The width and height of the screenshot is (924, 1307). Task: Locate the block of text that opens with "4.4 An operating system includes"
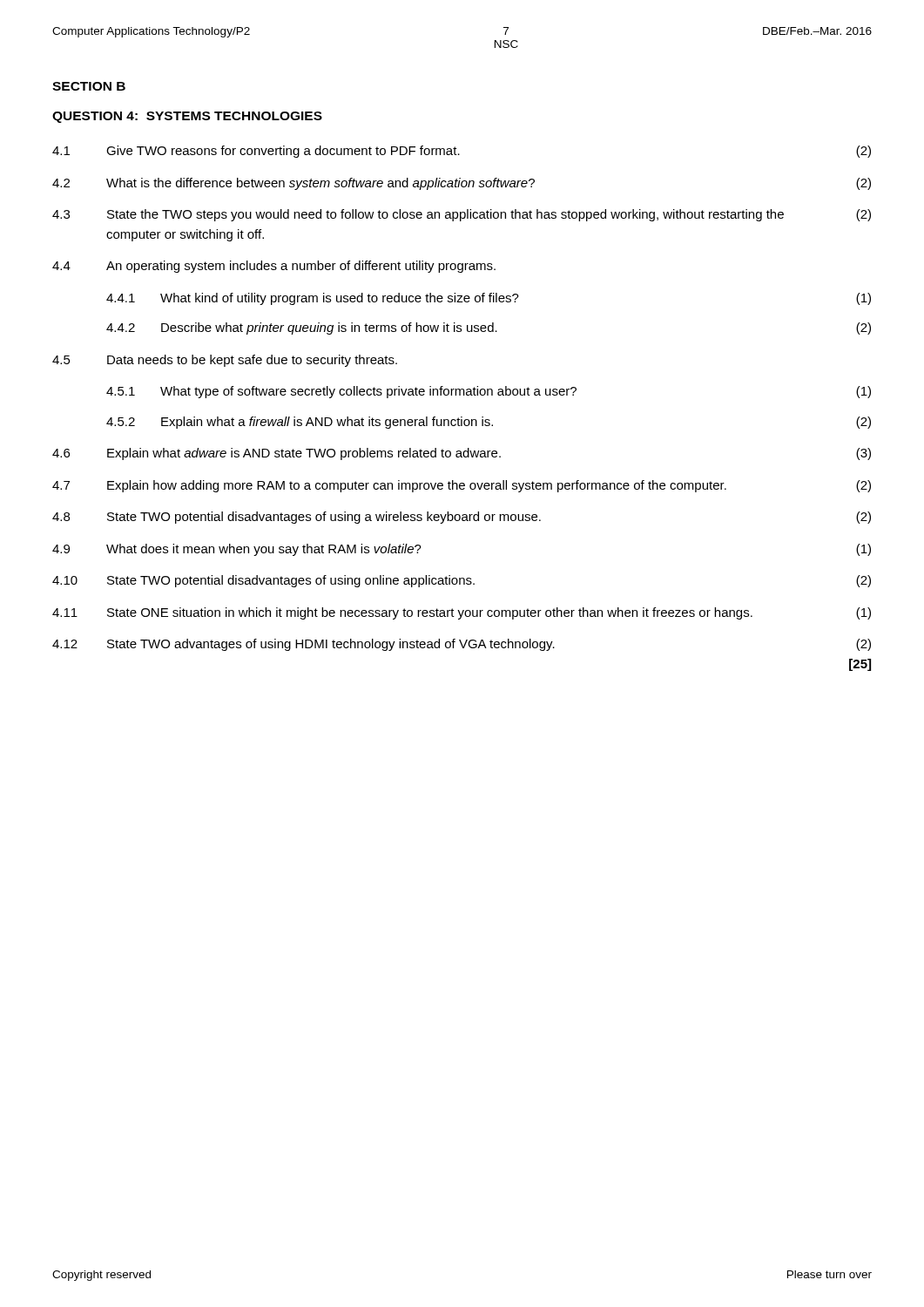[x=462, y=266]
